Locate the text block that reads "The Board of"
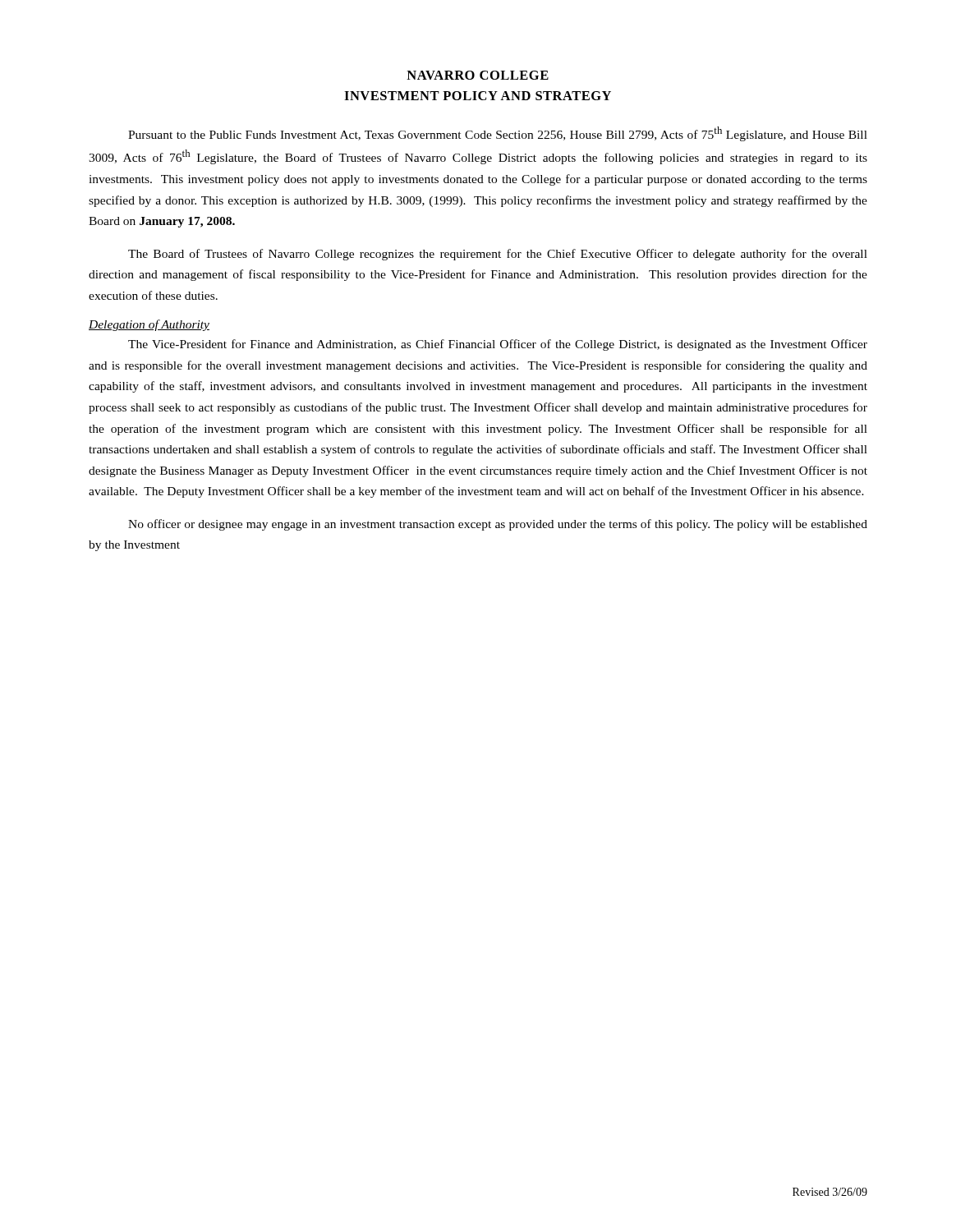 (478, 274)
